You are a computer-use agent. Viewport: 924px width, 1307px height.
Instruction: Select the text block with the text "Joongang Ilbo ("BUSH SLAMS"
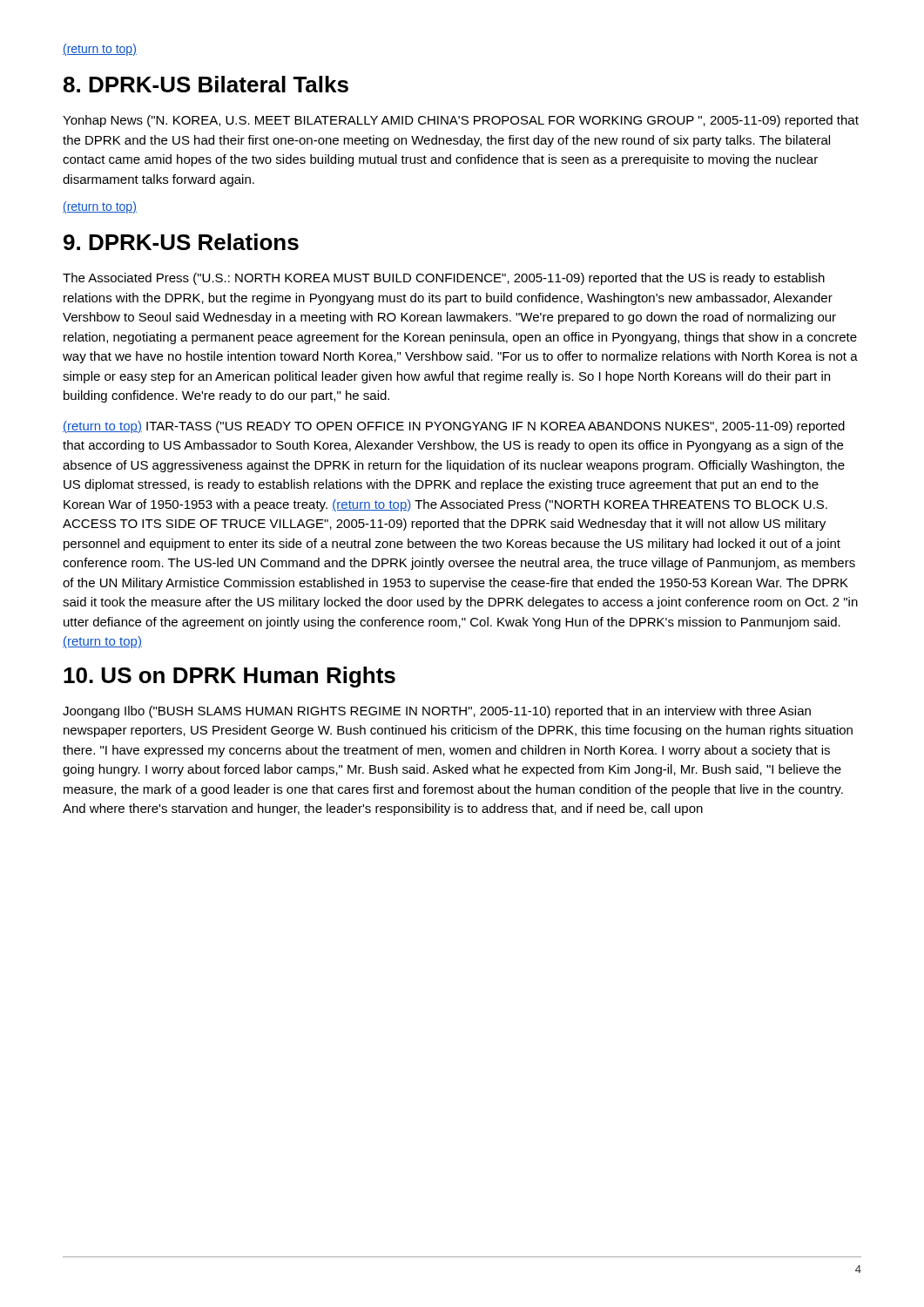(x=462, y=760)
